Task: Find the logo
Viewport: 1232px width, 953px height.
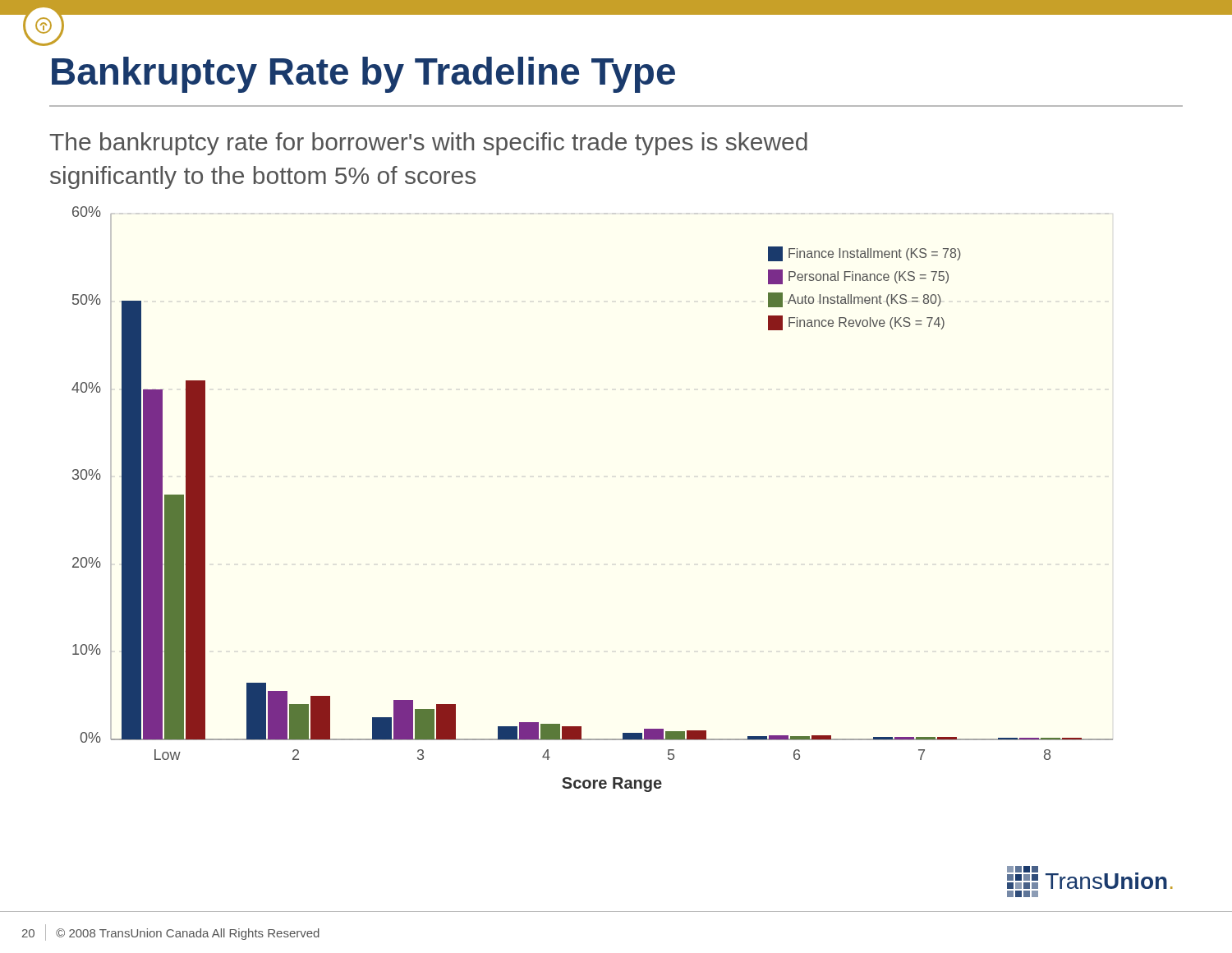Action: click(1091, 882)
